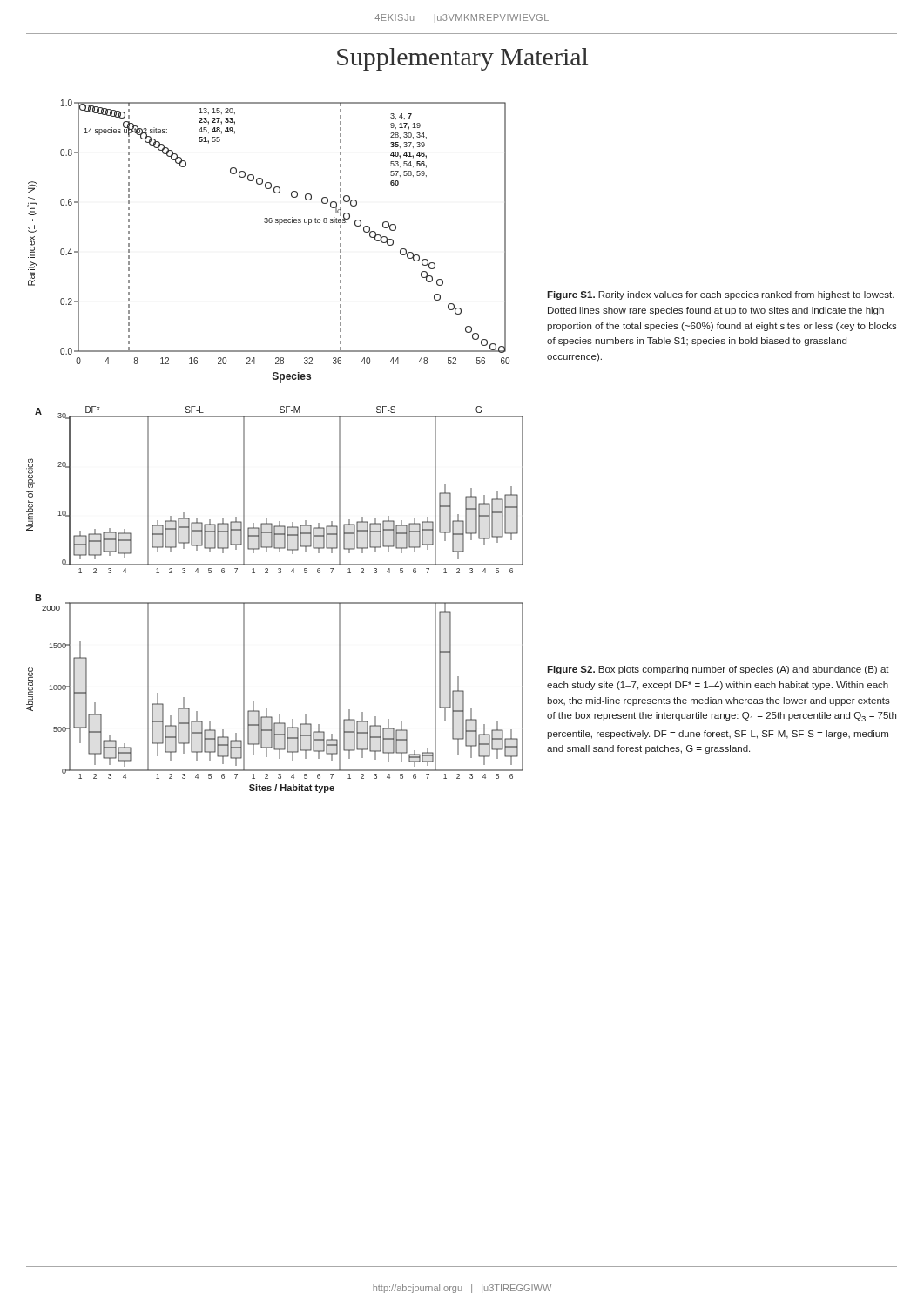The image size is (924, 1307).
Task: Where does it say "Supplementary Material"?
Action: (462, 56)
